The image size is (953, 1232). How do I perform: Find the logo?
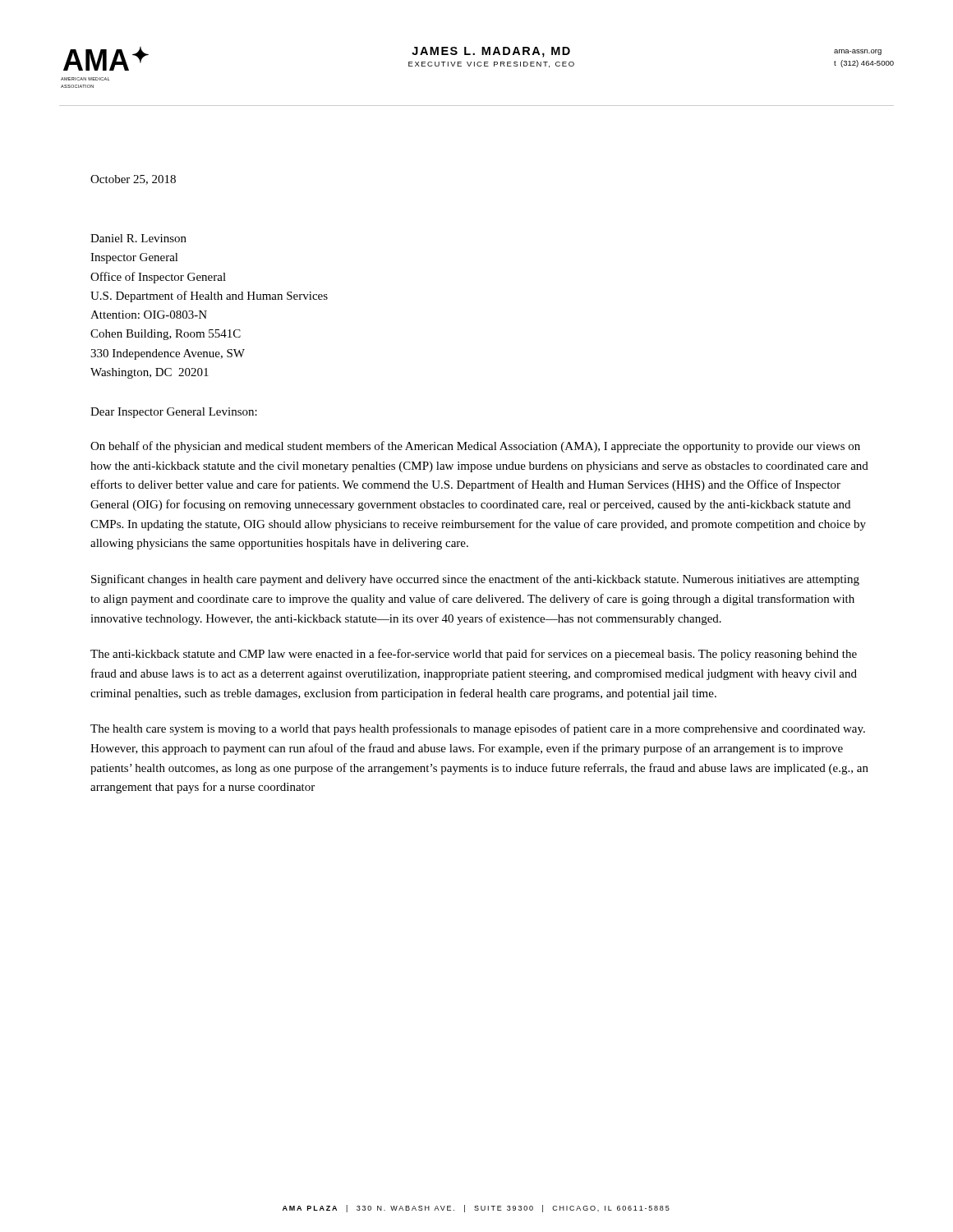(104, 69)
